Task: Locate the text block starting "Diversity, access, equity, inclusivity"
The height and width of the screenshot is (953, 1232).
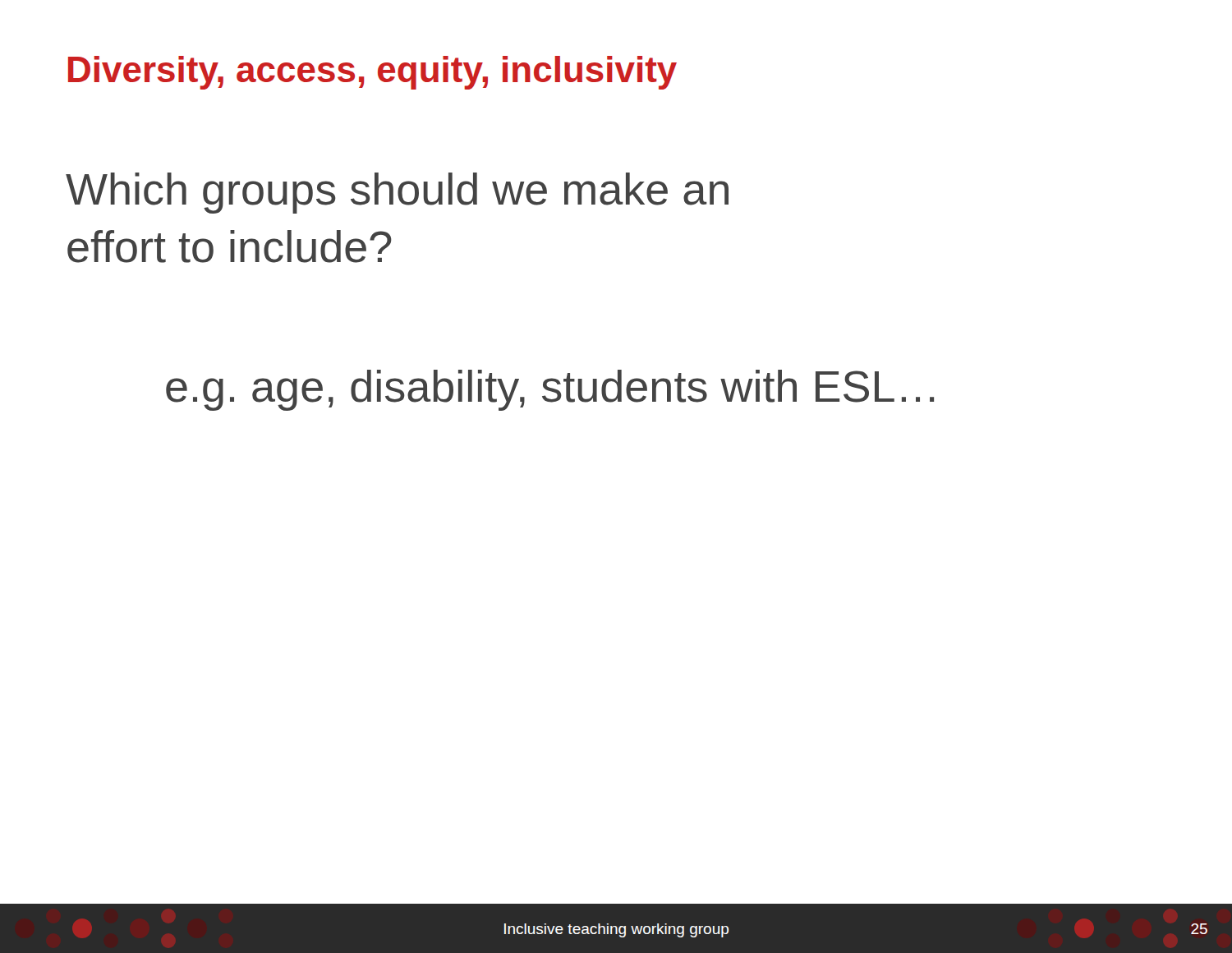Action: (371, 69)
